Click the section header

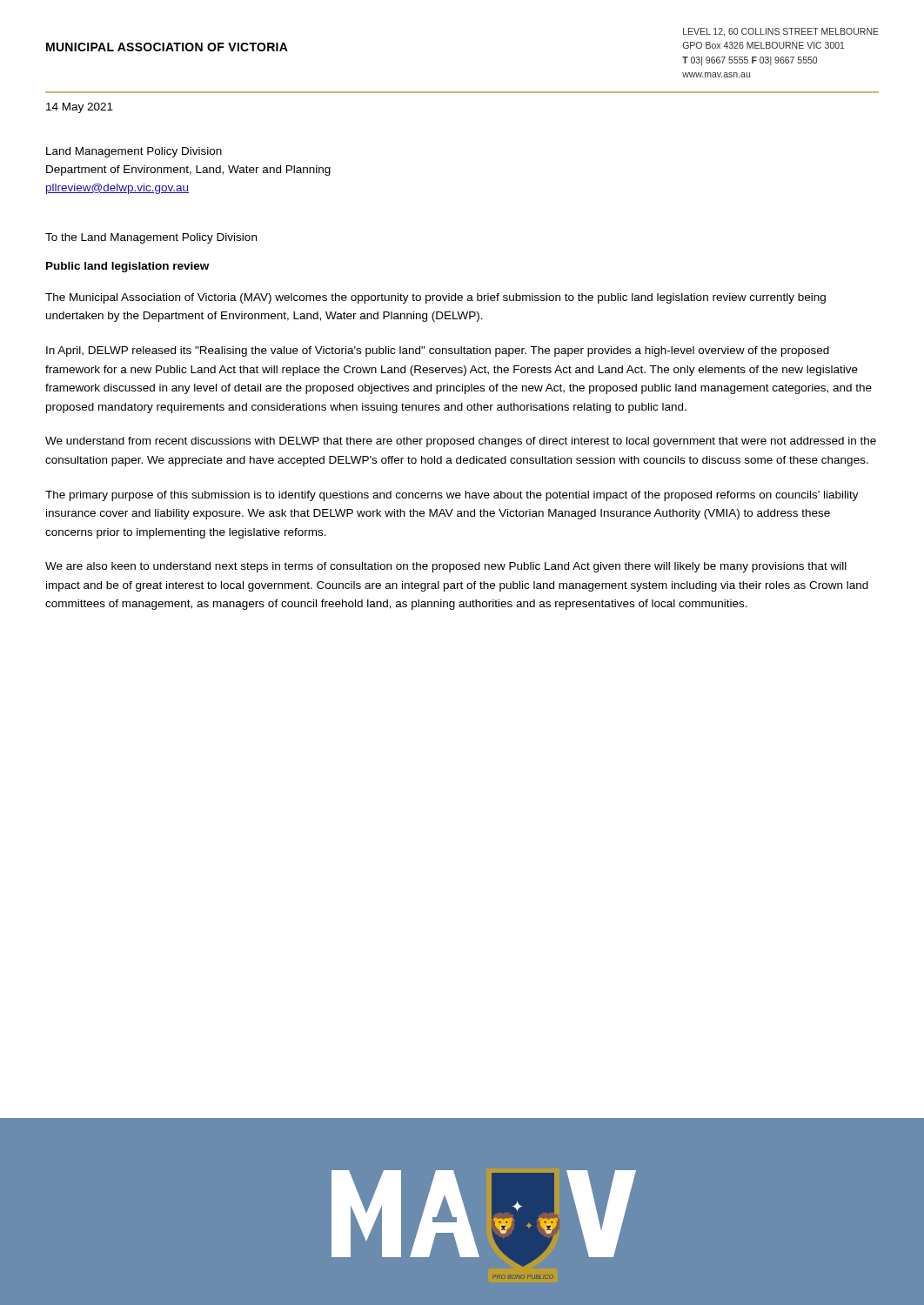tap(127, 266)
